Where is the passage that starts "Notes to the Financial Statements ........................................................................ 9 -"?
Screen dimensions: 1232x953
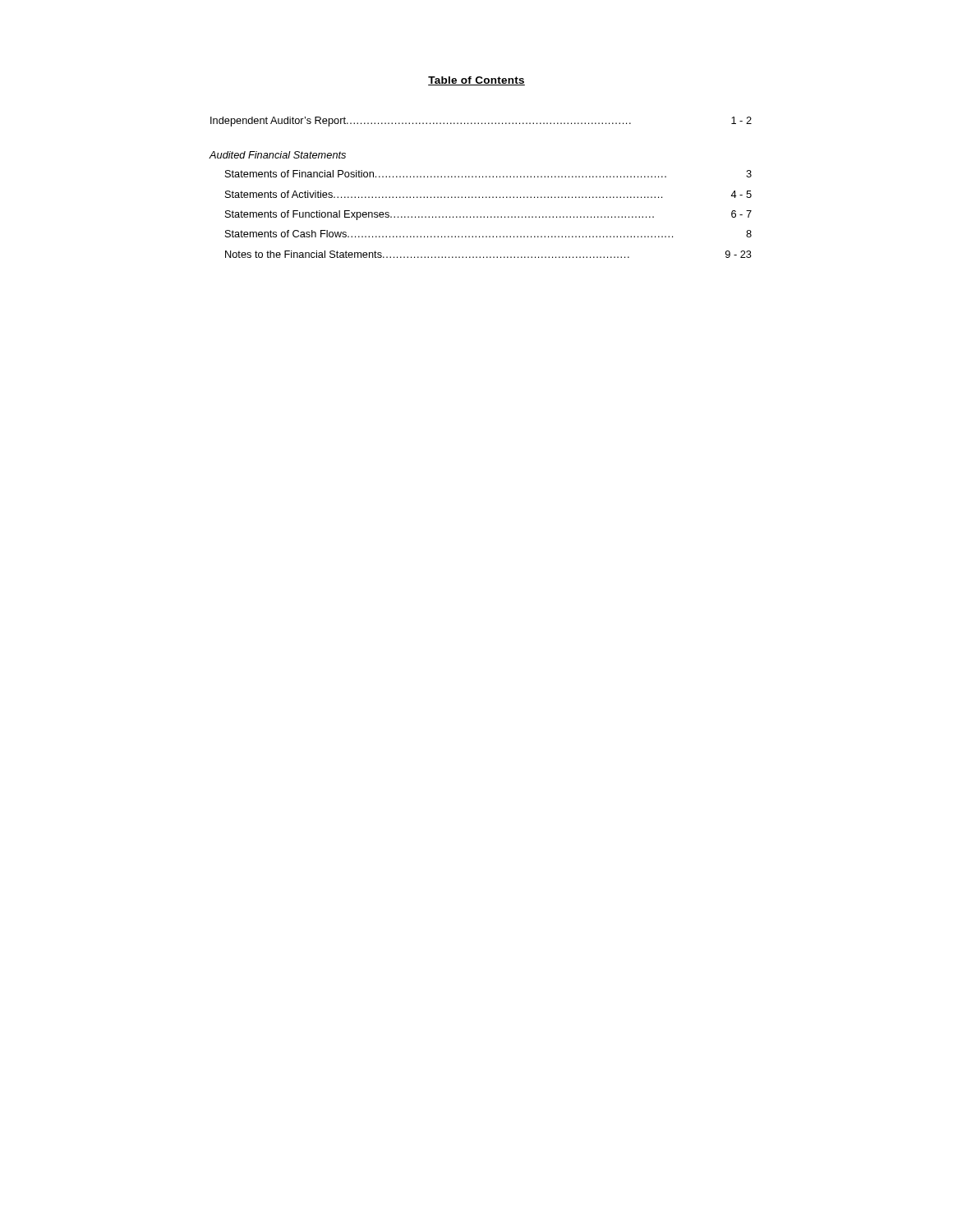click(x=488, y=254)
